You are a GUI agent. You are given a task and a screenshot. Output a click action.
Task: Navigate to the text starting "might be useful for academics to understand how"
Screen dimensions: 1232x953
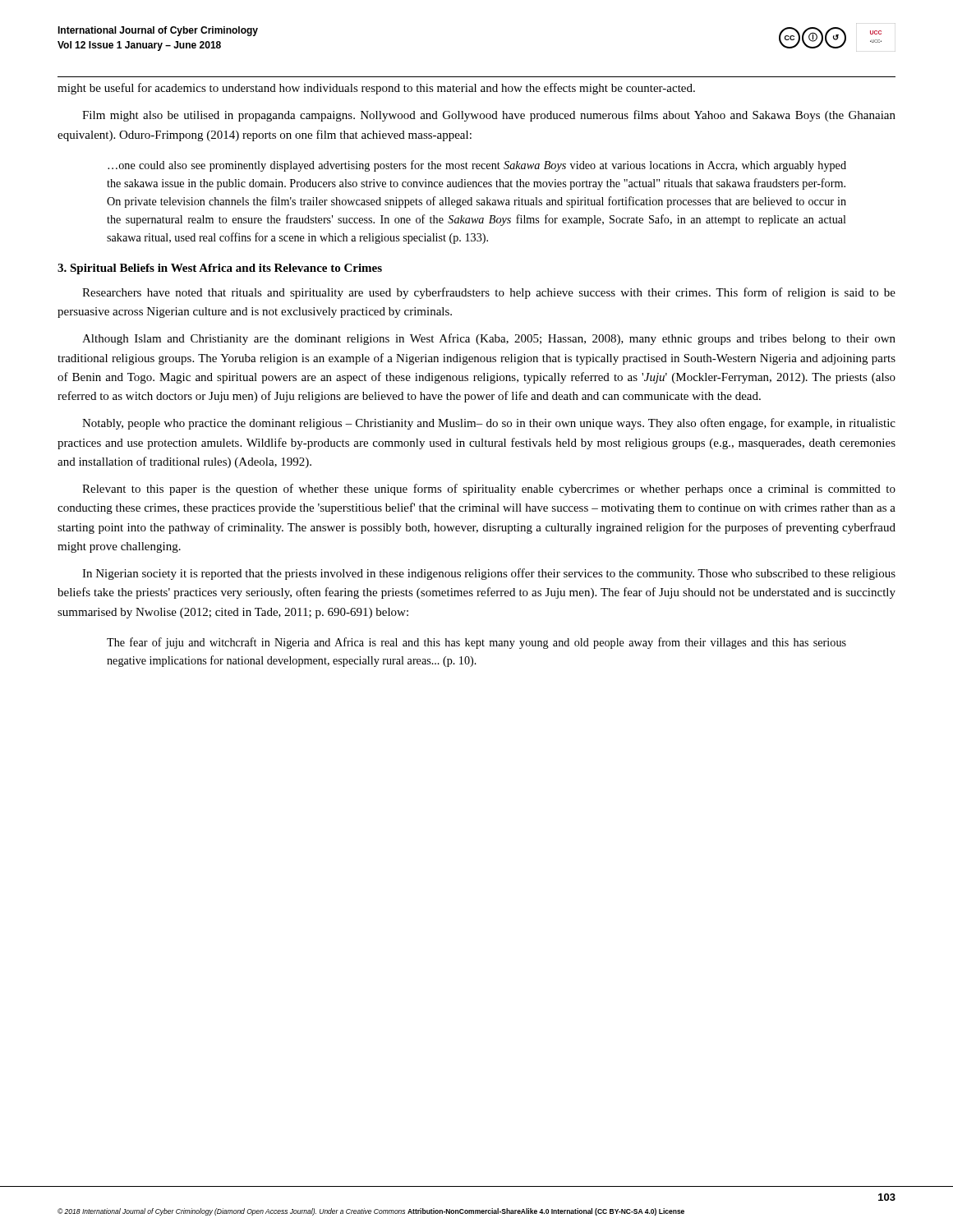[476, 88]
